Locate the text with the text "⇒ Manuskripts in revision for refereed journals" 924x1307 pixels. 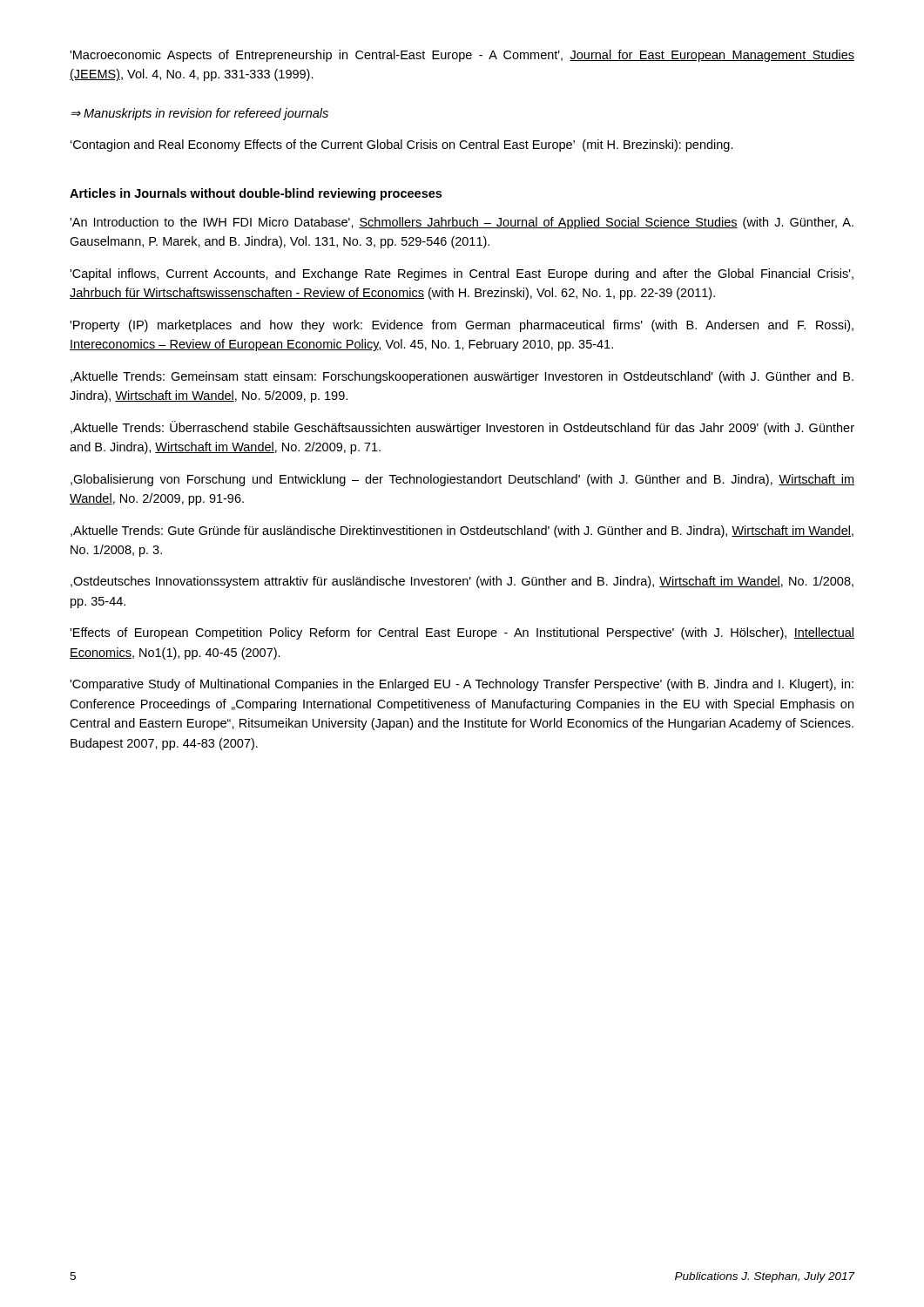coord(199,114)
